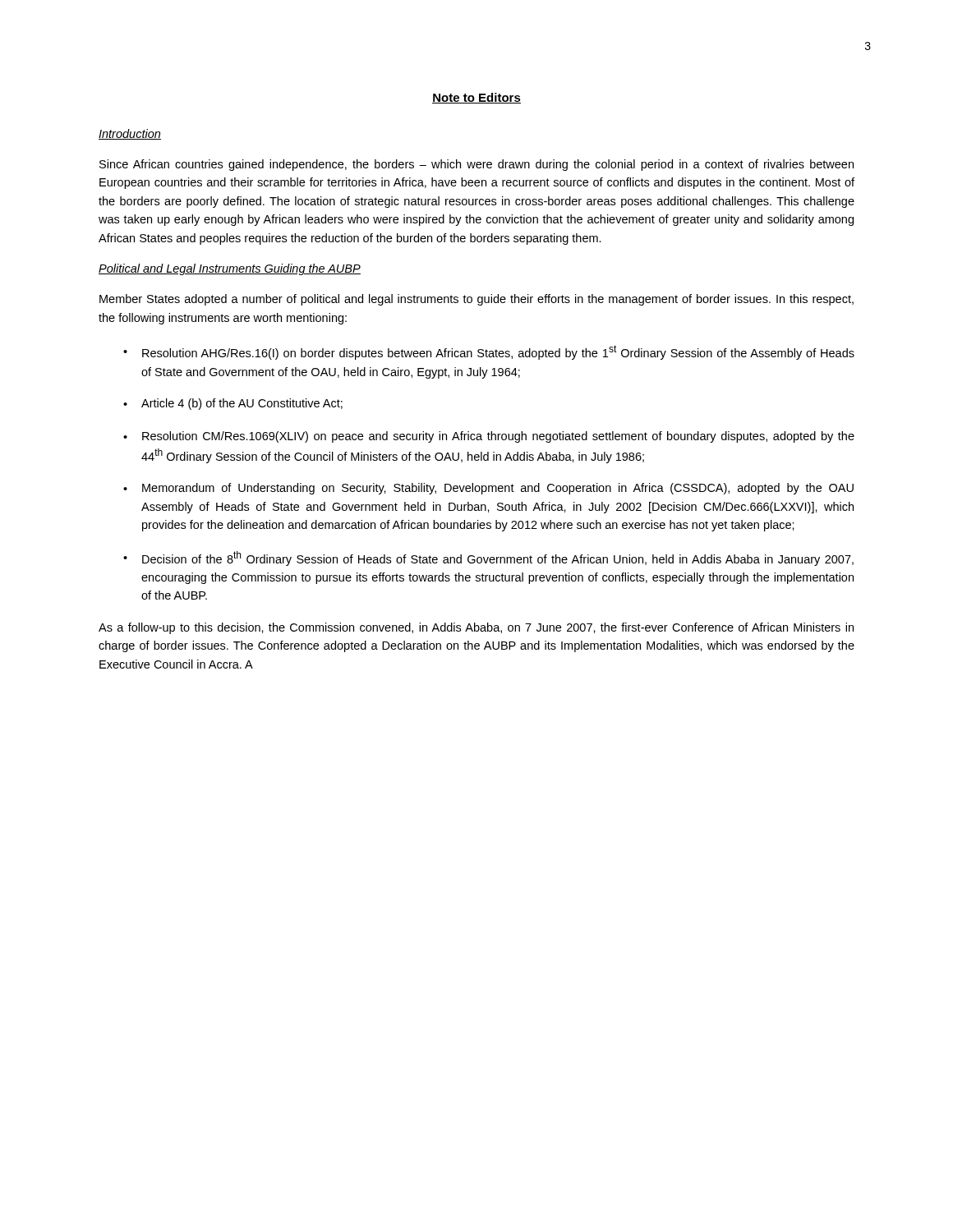Image resolution: width=953 pixels, height=1232 pixels.
Task: Select the text block containing "Member States adopted a"
Action: point(476,308)
